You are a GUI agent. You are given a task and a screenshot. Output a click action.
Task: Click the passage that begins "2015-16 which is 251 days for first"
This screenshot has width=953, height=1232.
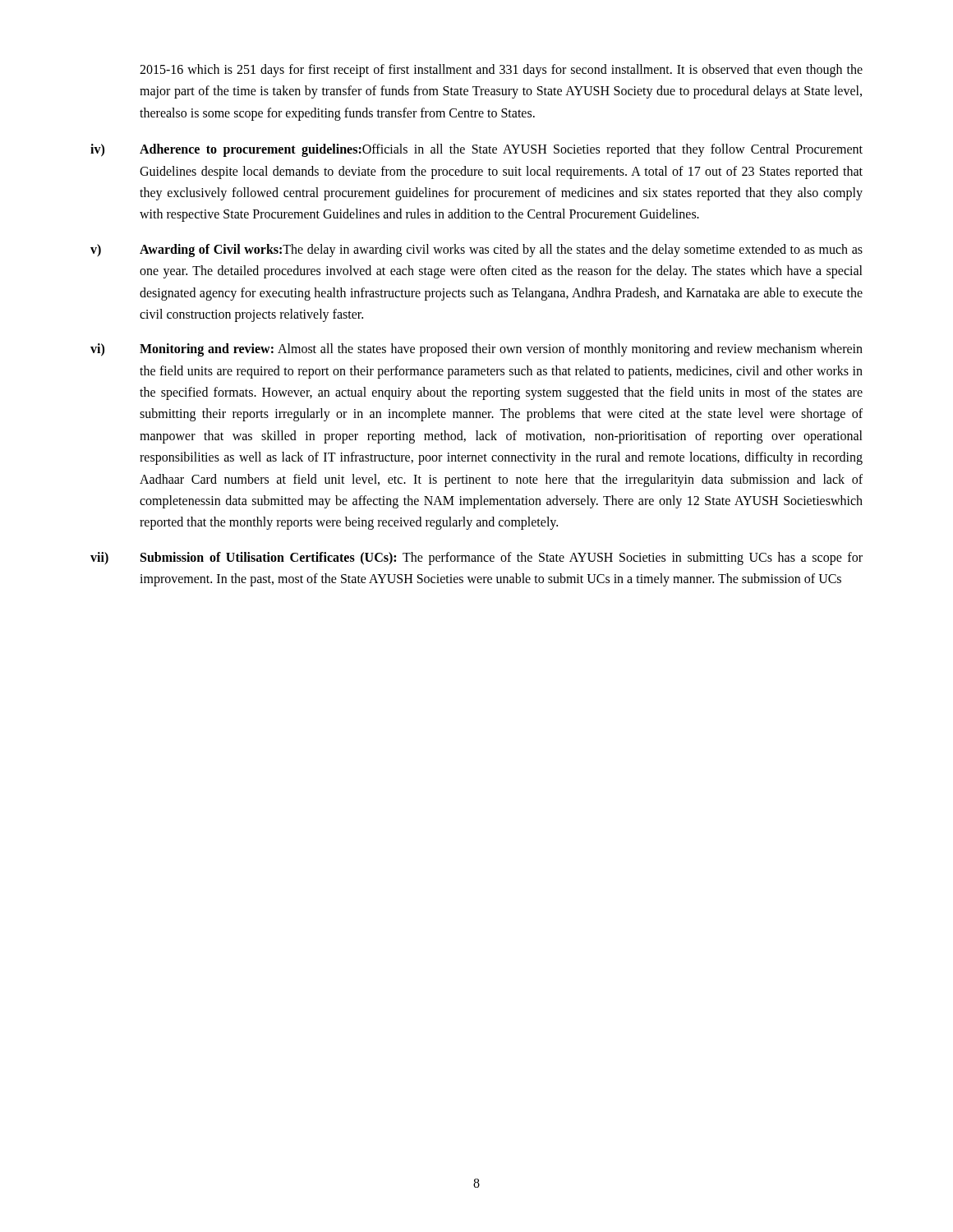501,91
